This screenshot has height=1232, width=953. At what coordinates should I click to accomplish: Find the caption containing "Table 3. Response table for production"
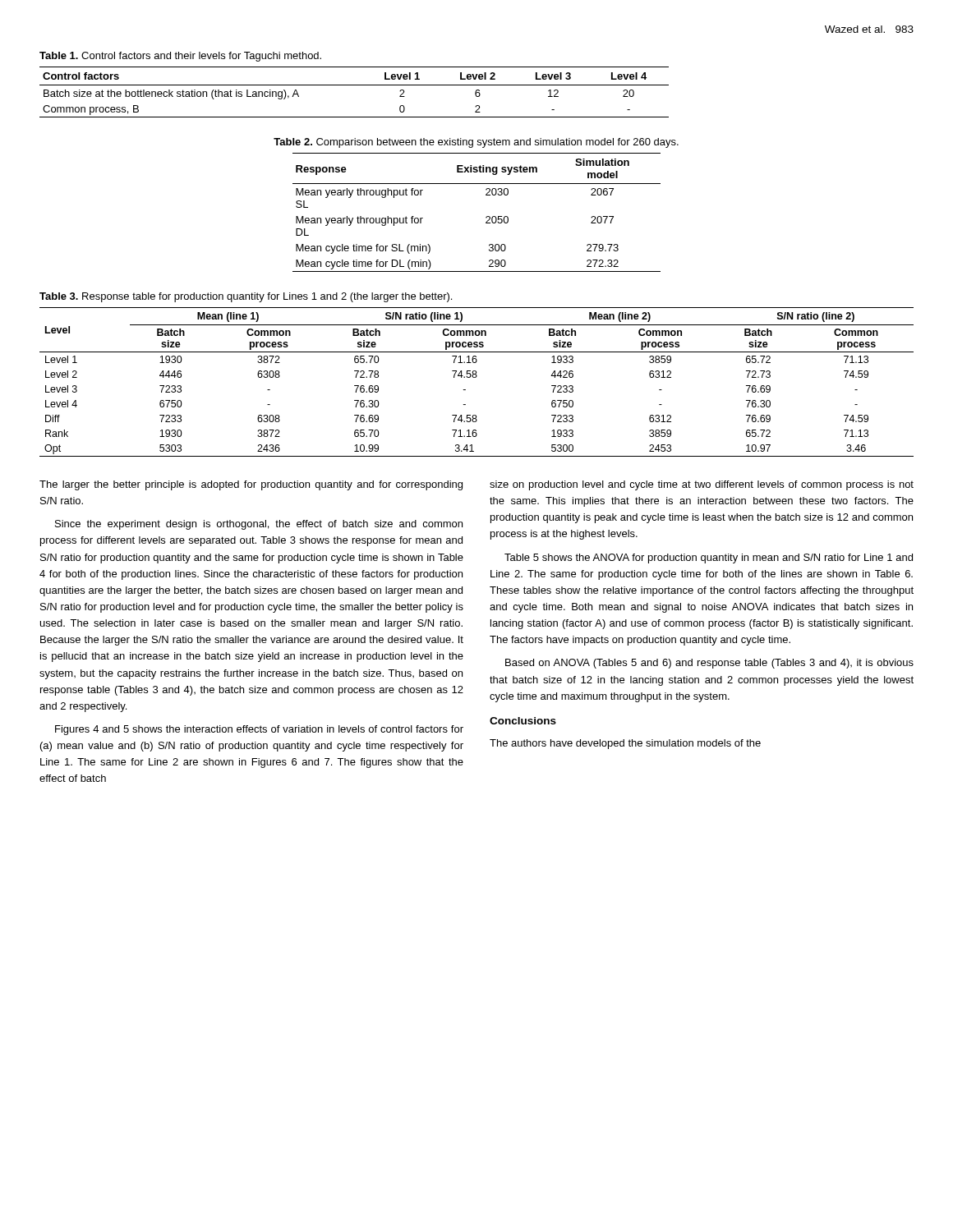pyautogui.click(x=246, y=296)
